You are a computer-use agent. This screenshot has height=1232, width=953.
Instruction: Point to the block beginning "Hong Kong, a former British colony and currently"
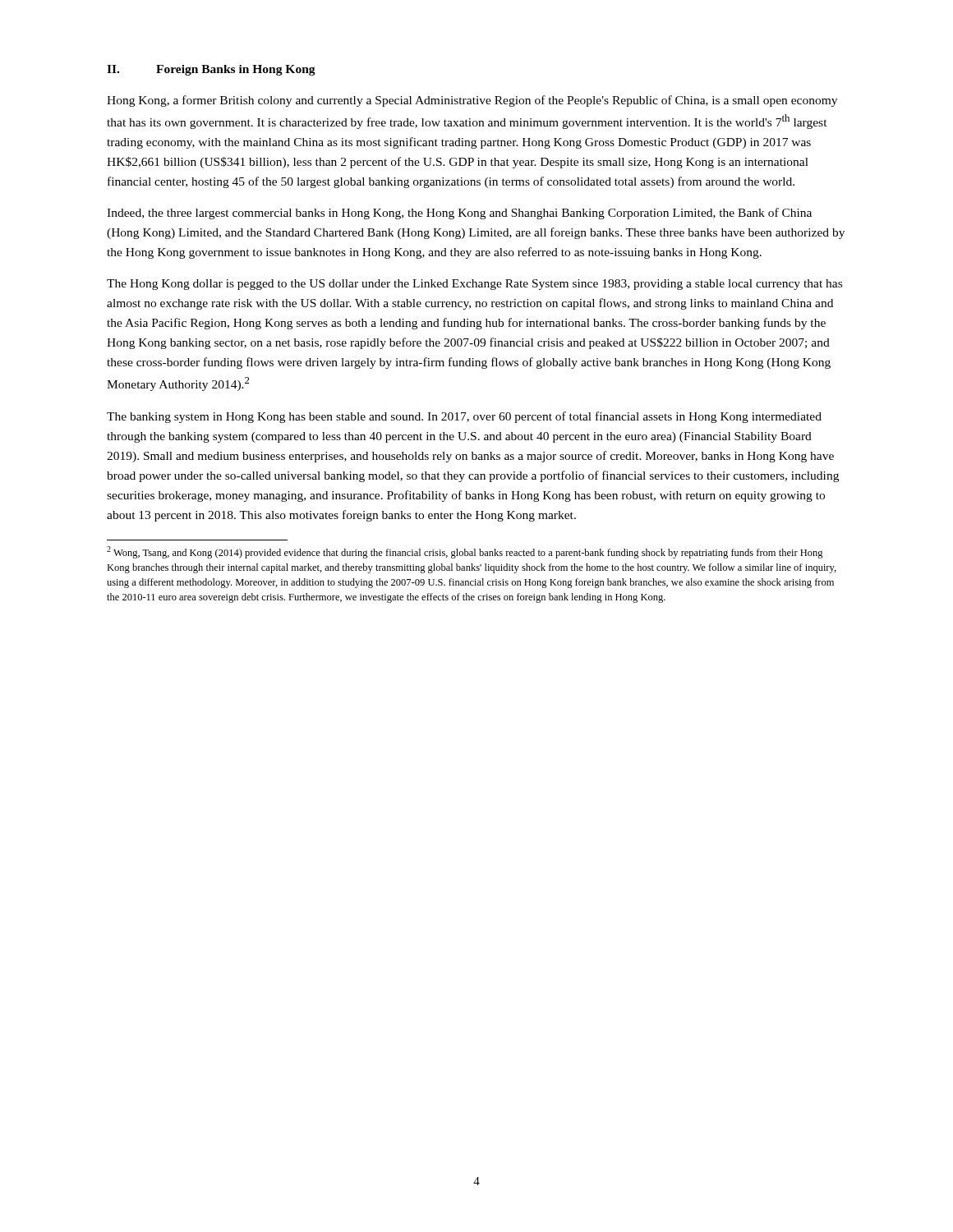pyautogui.click(x=476, y=141)
